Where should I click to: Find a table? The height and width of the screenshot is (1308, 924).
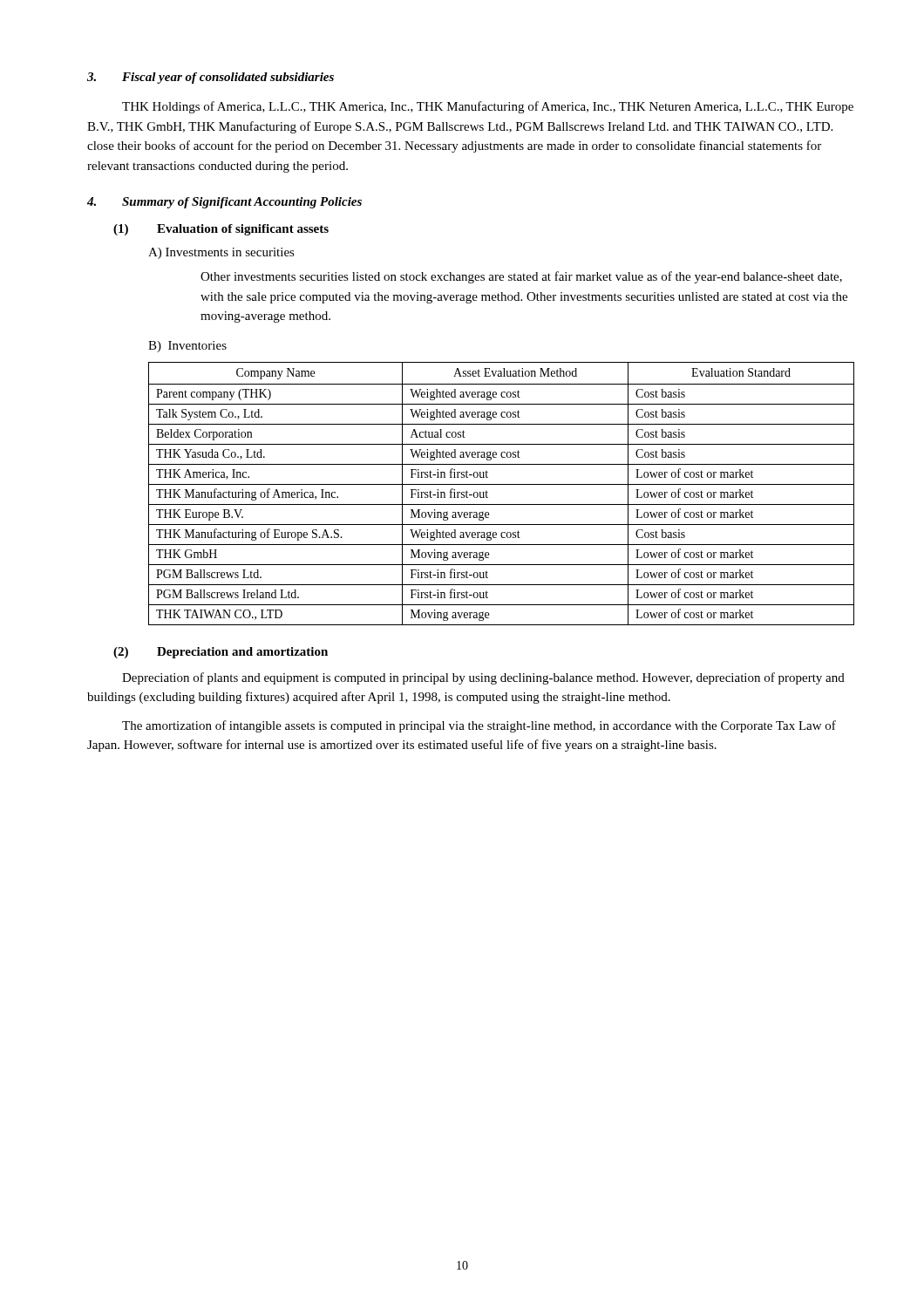point(501,493)
